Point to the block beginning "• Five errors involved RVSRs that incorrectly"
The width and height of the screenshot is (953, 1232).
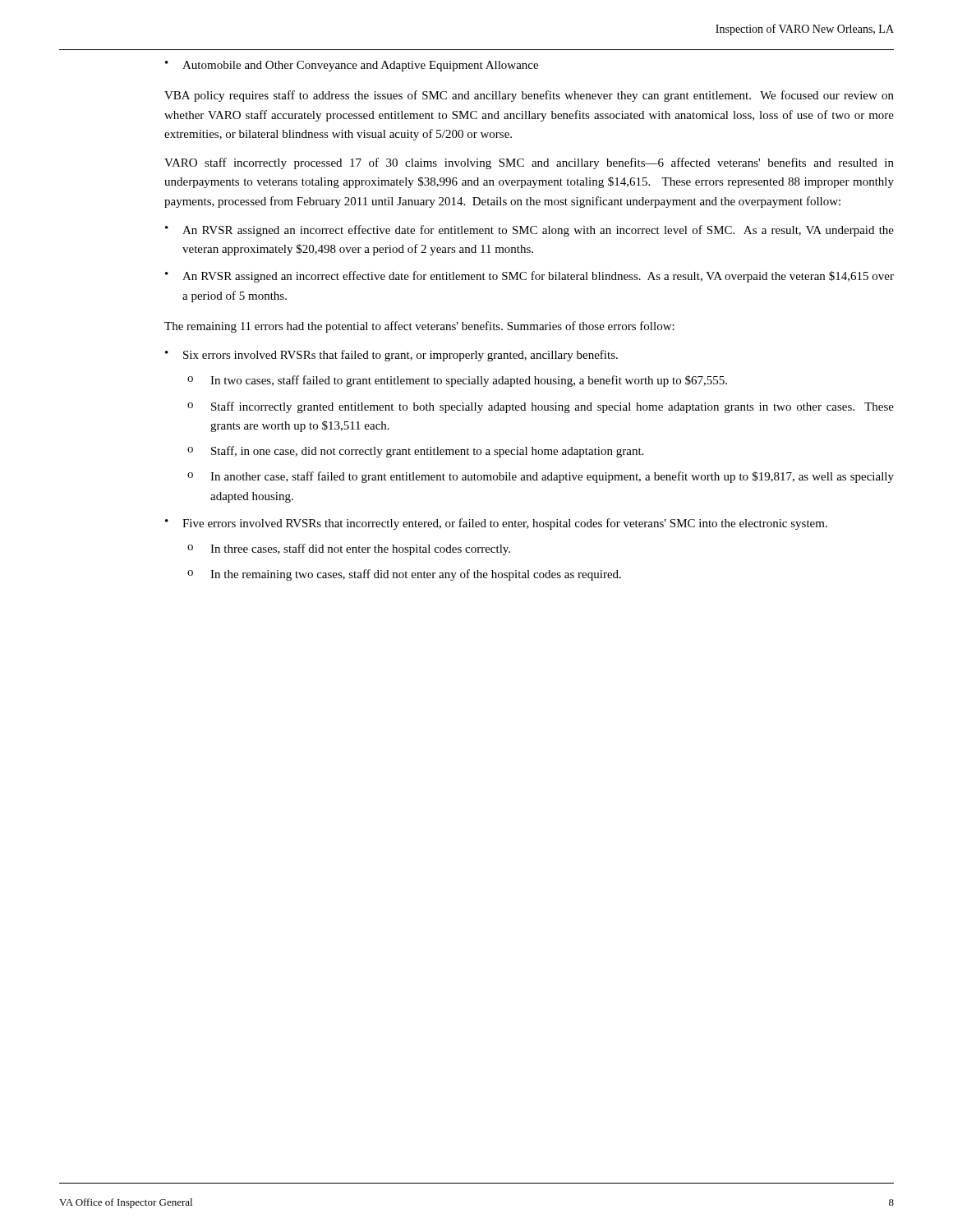[x=529, y=524]
